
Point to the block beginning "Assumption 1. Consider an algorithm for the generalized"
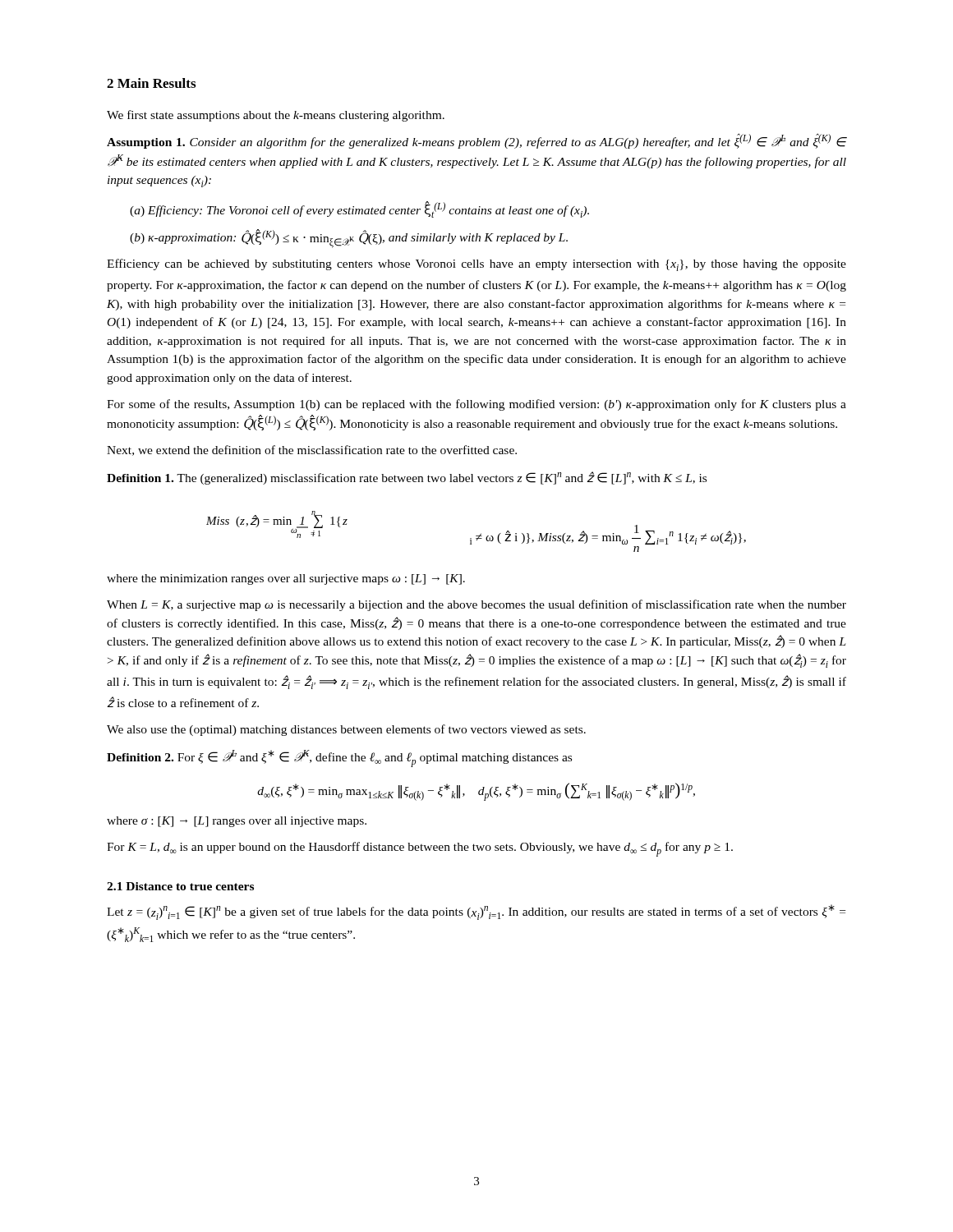coord(476,162)
